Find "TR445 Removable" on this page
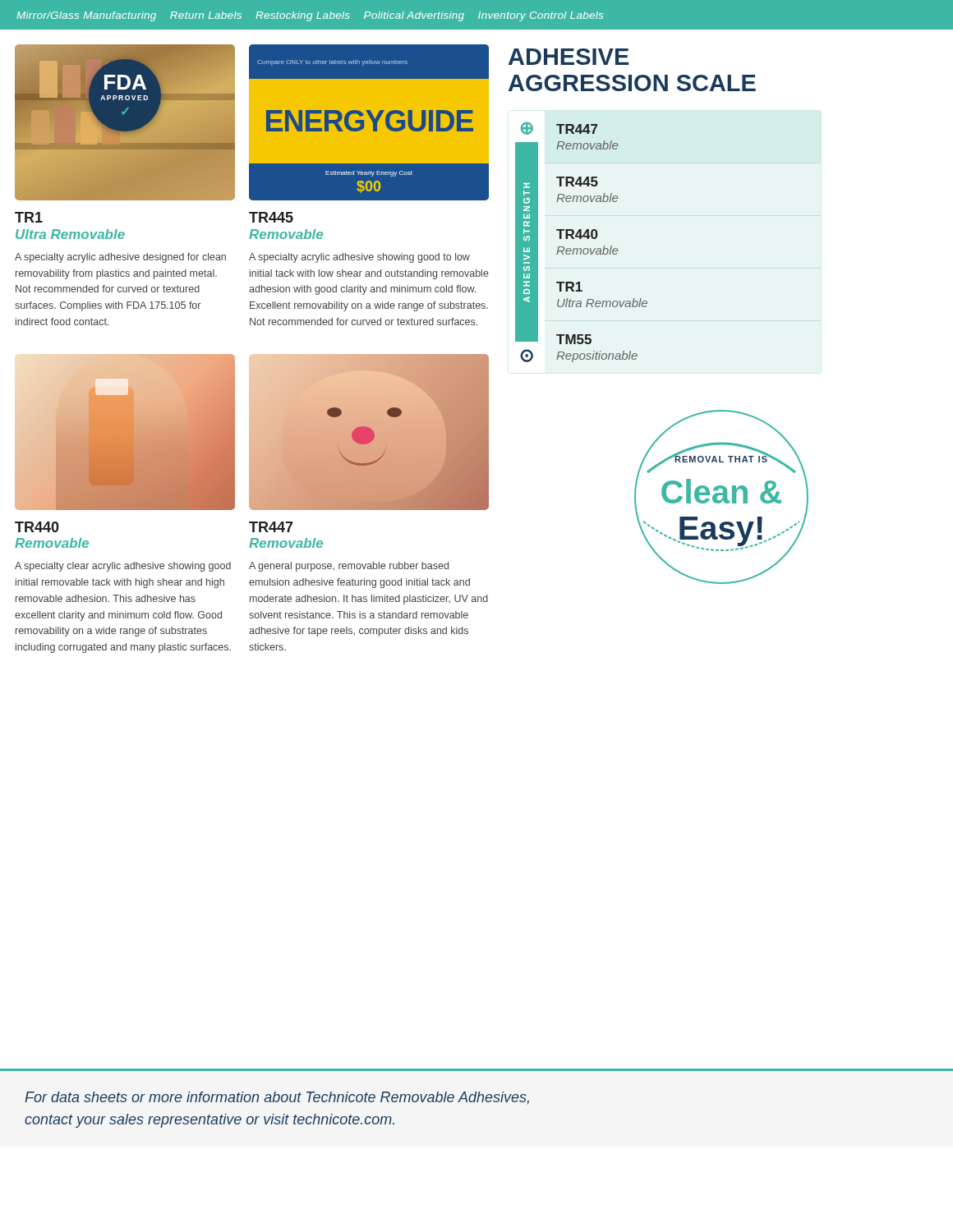The image size is (953, 1232). point(271,217)
